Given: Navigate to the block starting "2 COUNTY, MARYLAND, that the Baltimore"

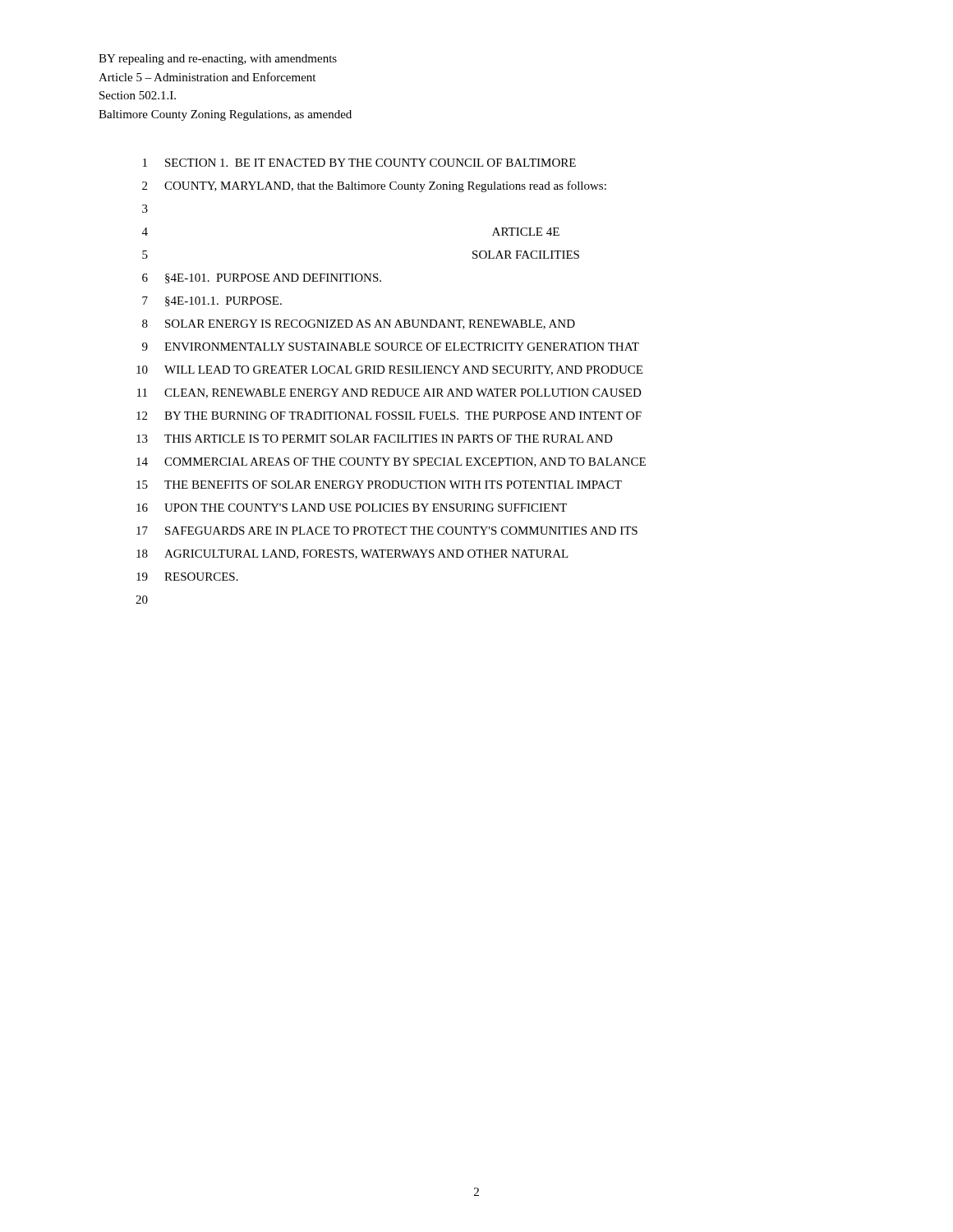Looking at the screenshot, I should click(493, 186).
